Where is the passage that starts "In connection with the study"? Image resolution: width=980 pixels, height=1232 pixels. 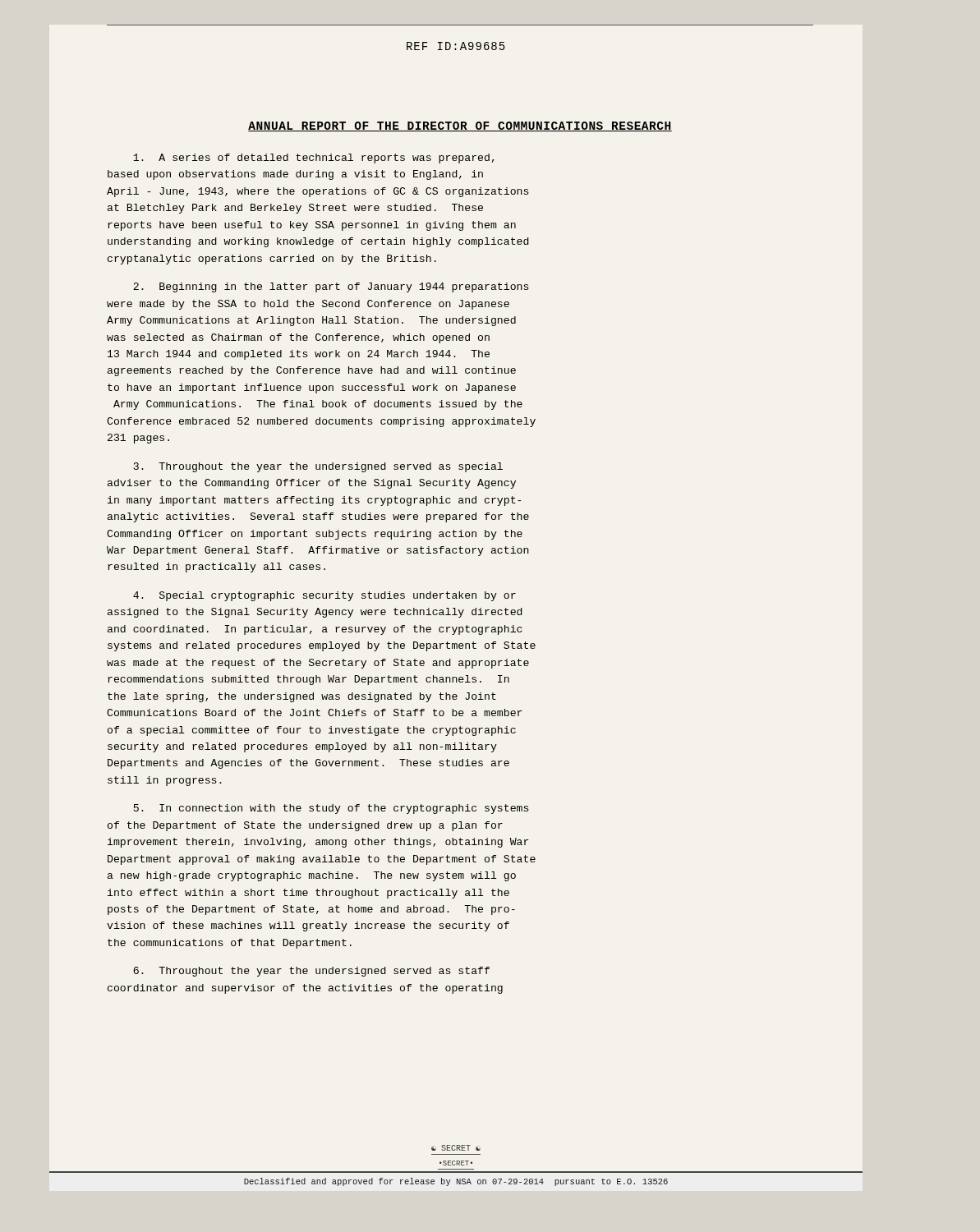pos(321,876)
